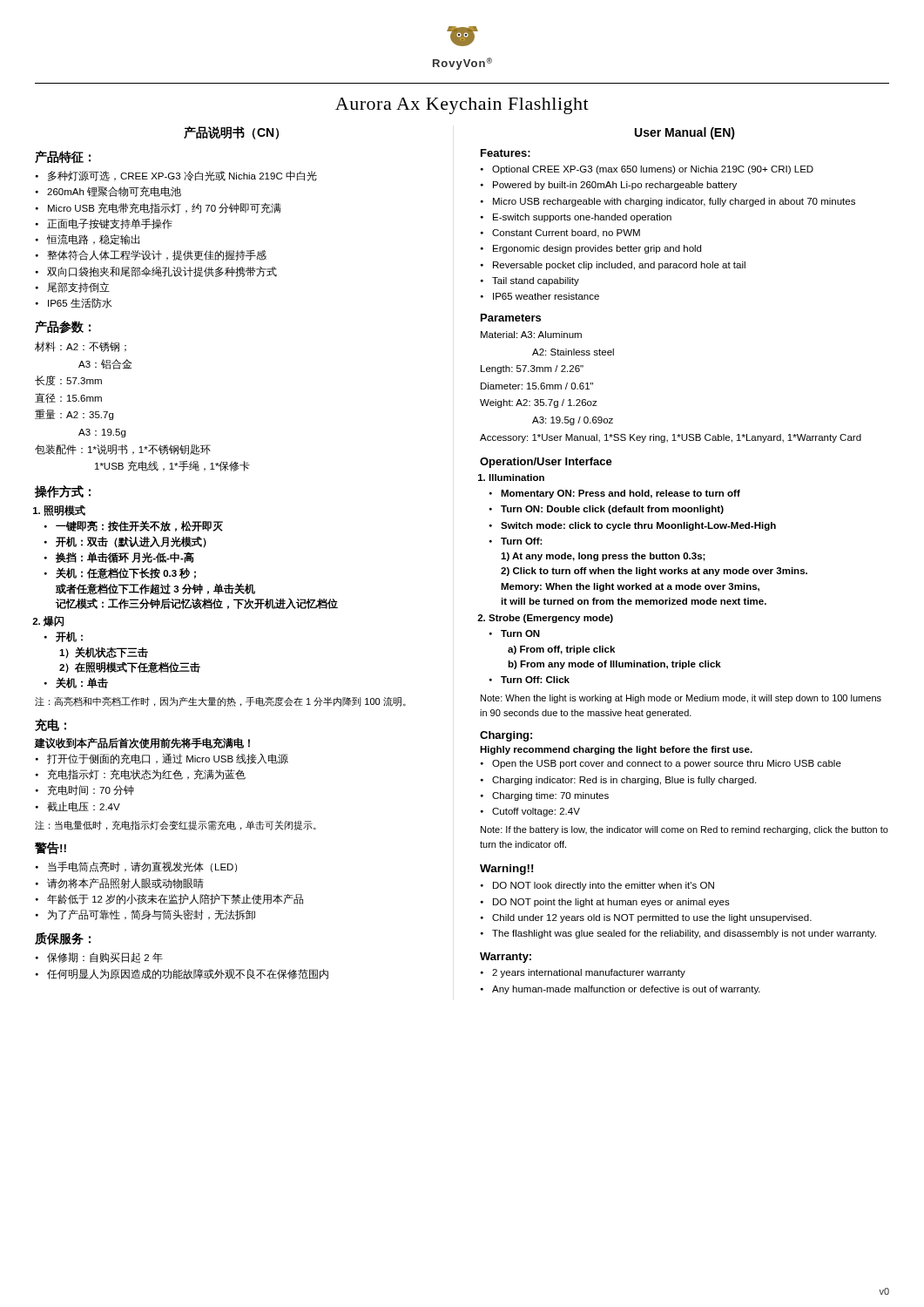924x1307 pixels.
Task: Point to the block beginning "Child under 12 years"
Action: coord(652,917)
